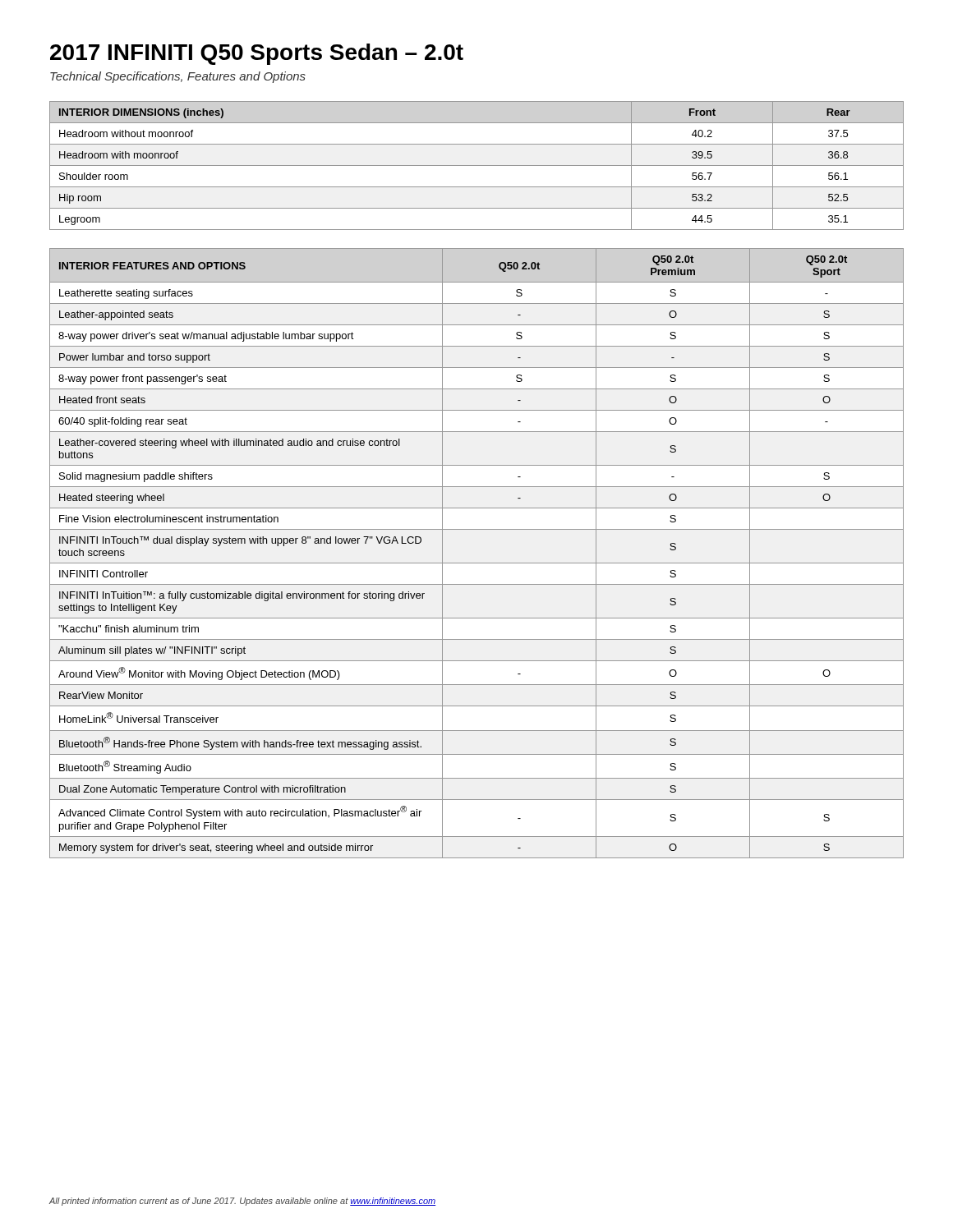Click on the text starting "2017 INFINITI Q50"
The image size is (953, 1232).
257,54
